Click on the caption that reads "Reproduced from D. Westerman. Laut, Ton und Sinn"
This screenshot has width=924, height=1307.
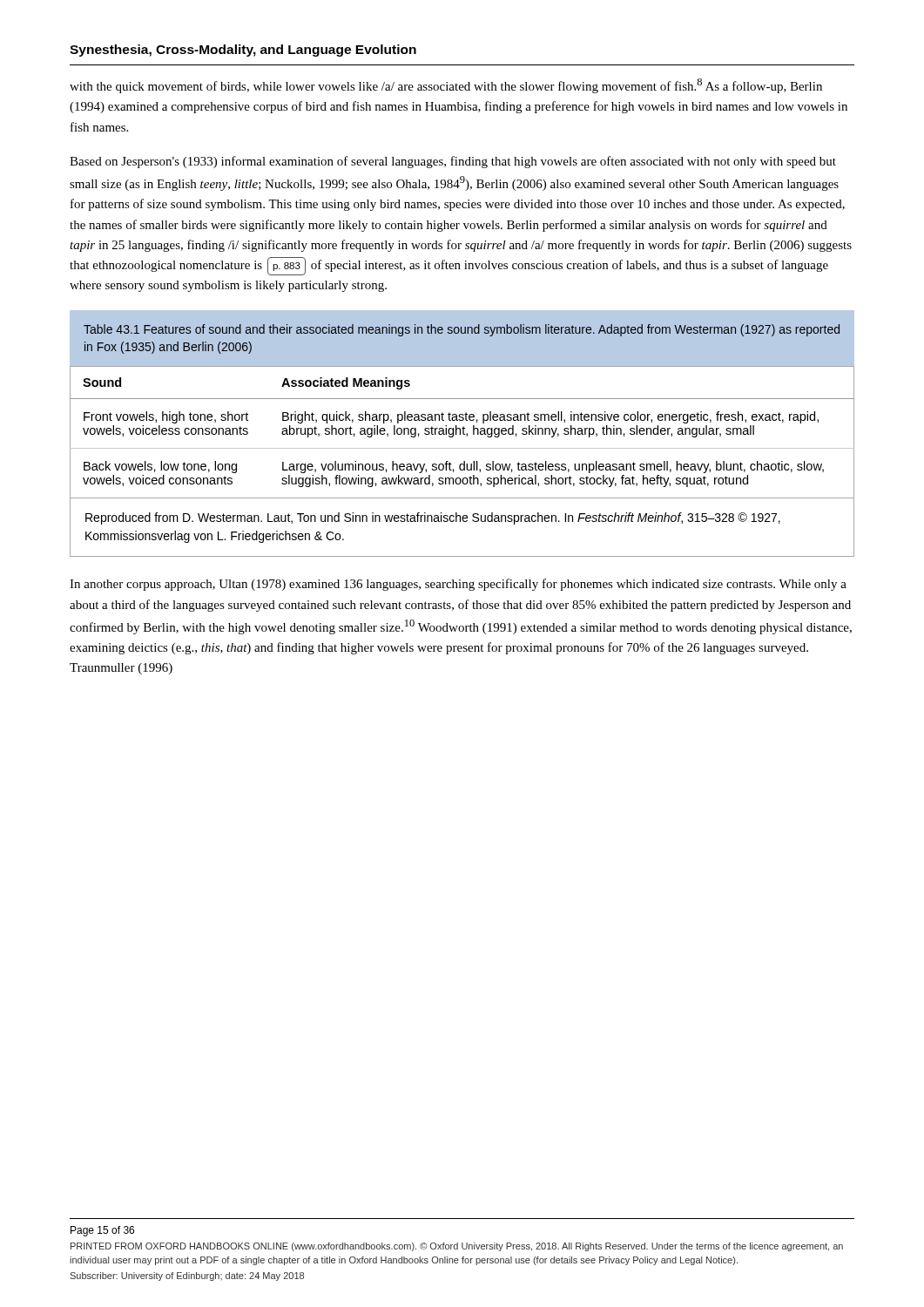[433, 527]
